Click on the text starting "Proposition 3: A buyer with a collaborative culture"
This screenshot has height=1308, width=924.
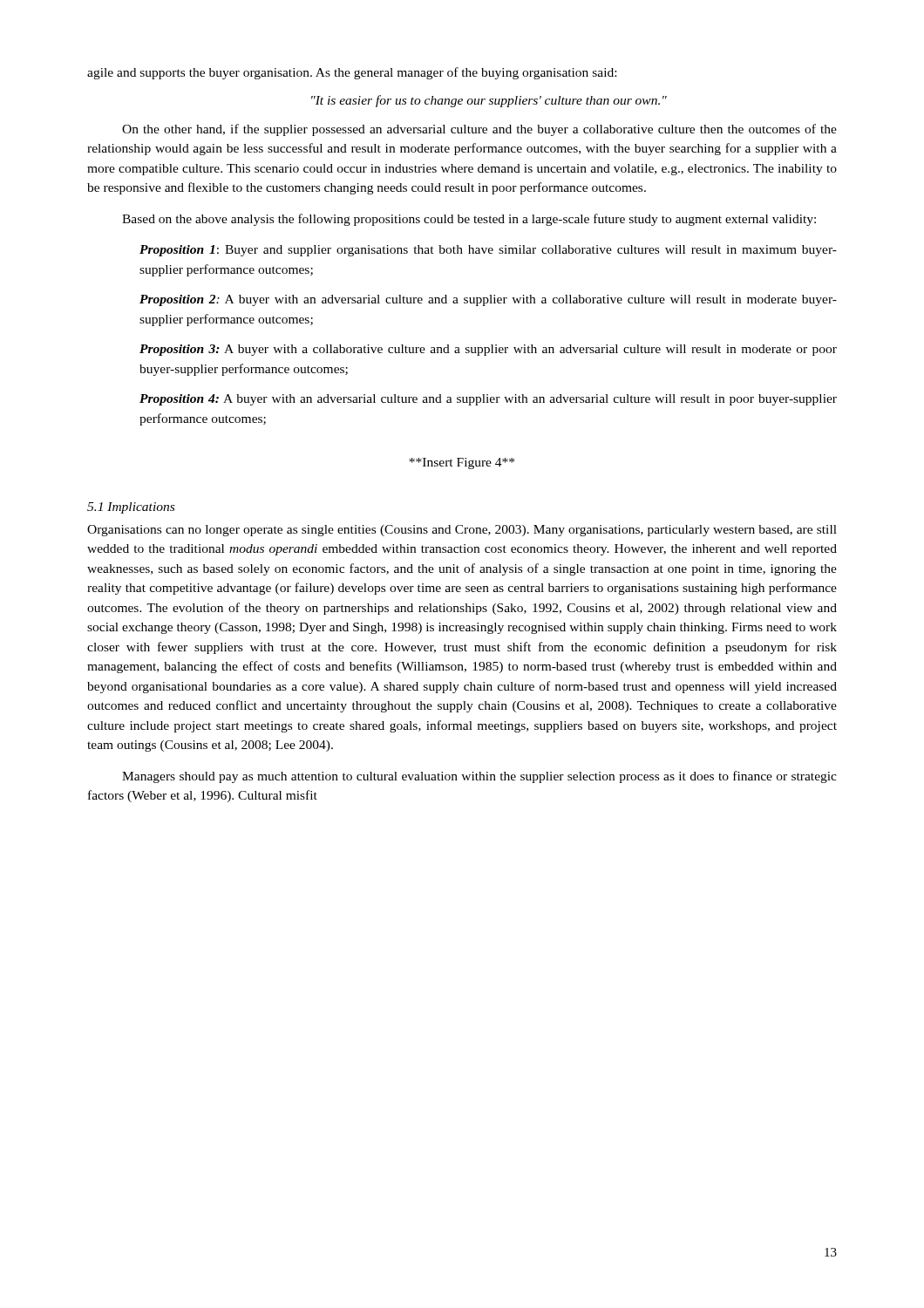coord(488,358)
